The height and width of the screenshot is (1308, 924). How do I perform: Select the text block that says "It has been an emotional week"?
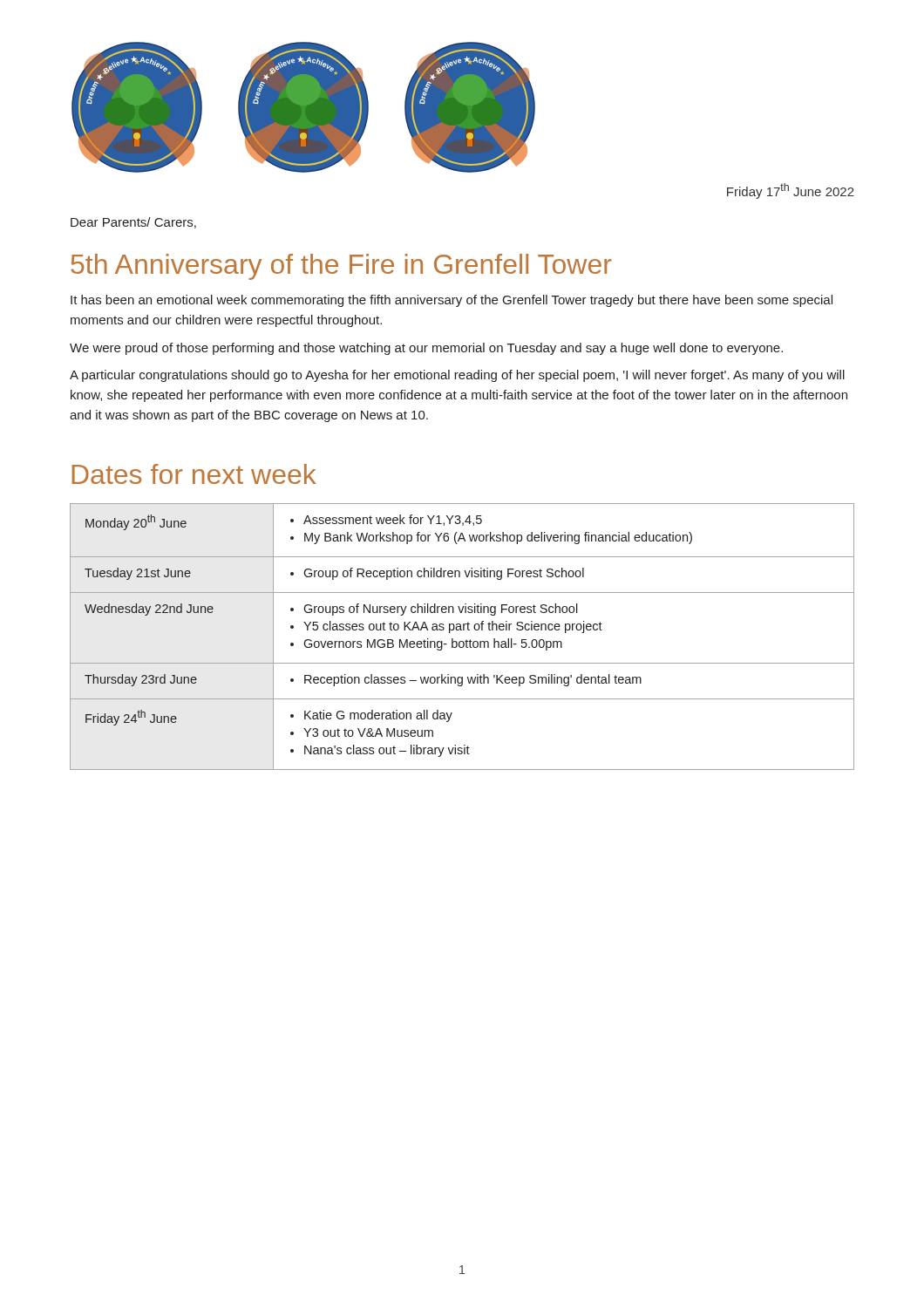pos(452,310)
